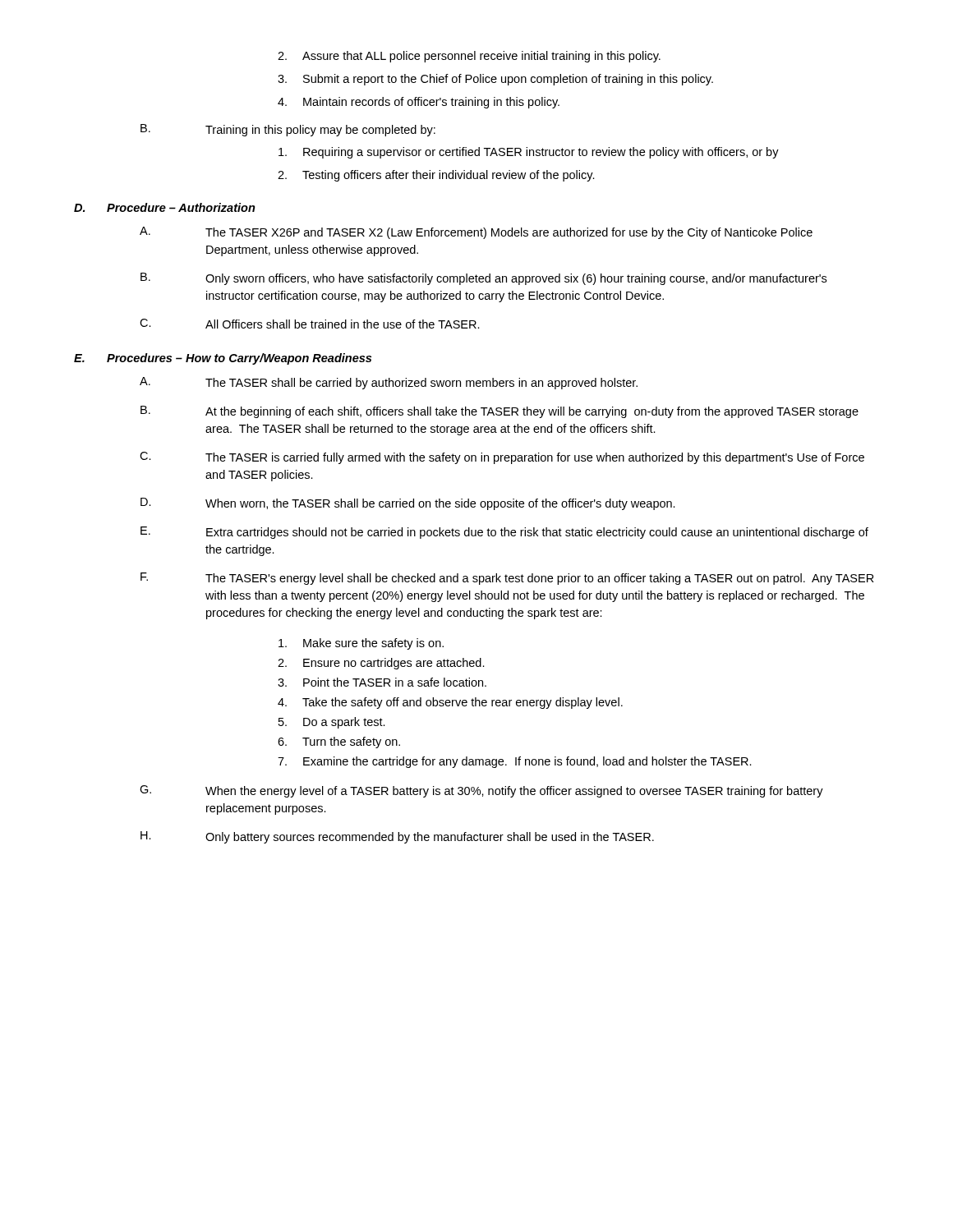Where is the passage that starts "C. All Officers"?
The width and height of the screenshot is (953, 1232).
click(x=310, y=324)
